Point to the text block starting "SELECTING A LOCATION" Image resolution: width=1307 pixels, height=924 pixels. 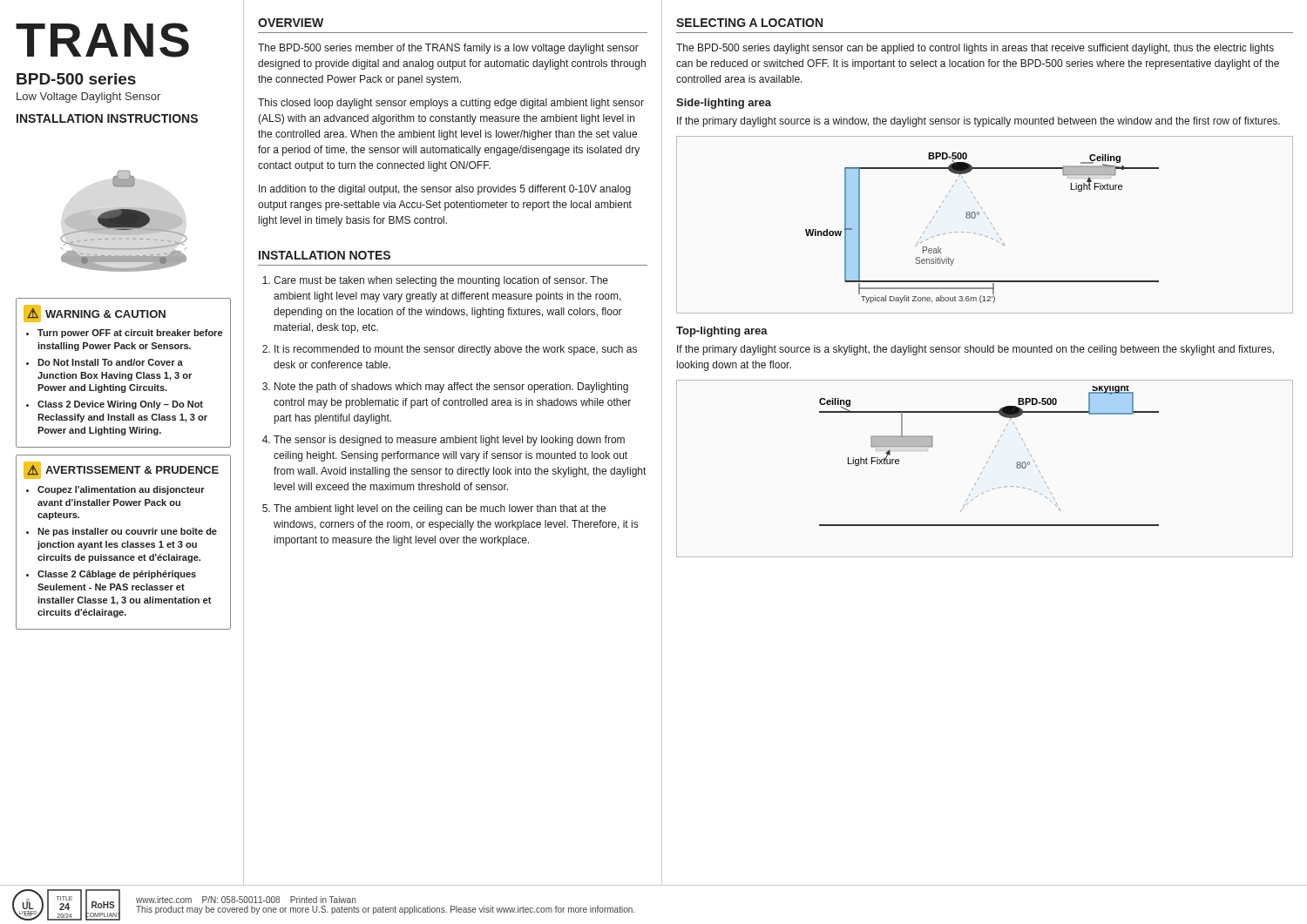coord(750,23)
